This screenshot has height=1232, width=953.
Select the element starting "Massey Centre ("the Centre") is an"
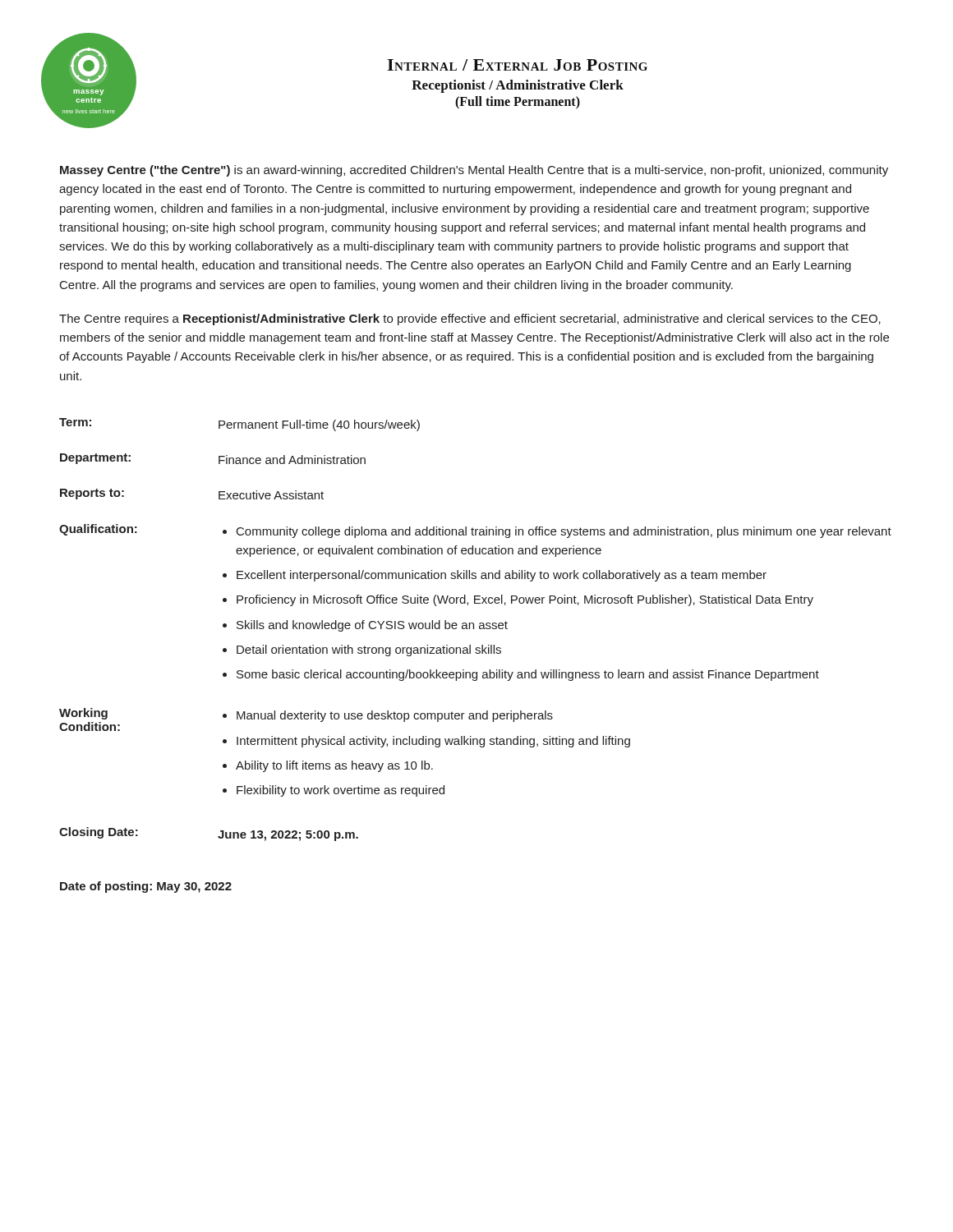click(474, 227)
